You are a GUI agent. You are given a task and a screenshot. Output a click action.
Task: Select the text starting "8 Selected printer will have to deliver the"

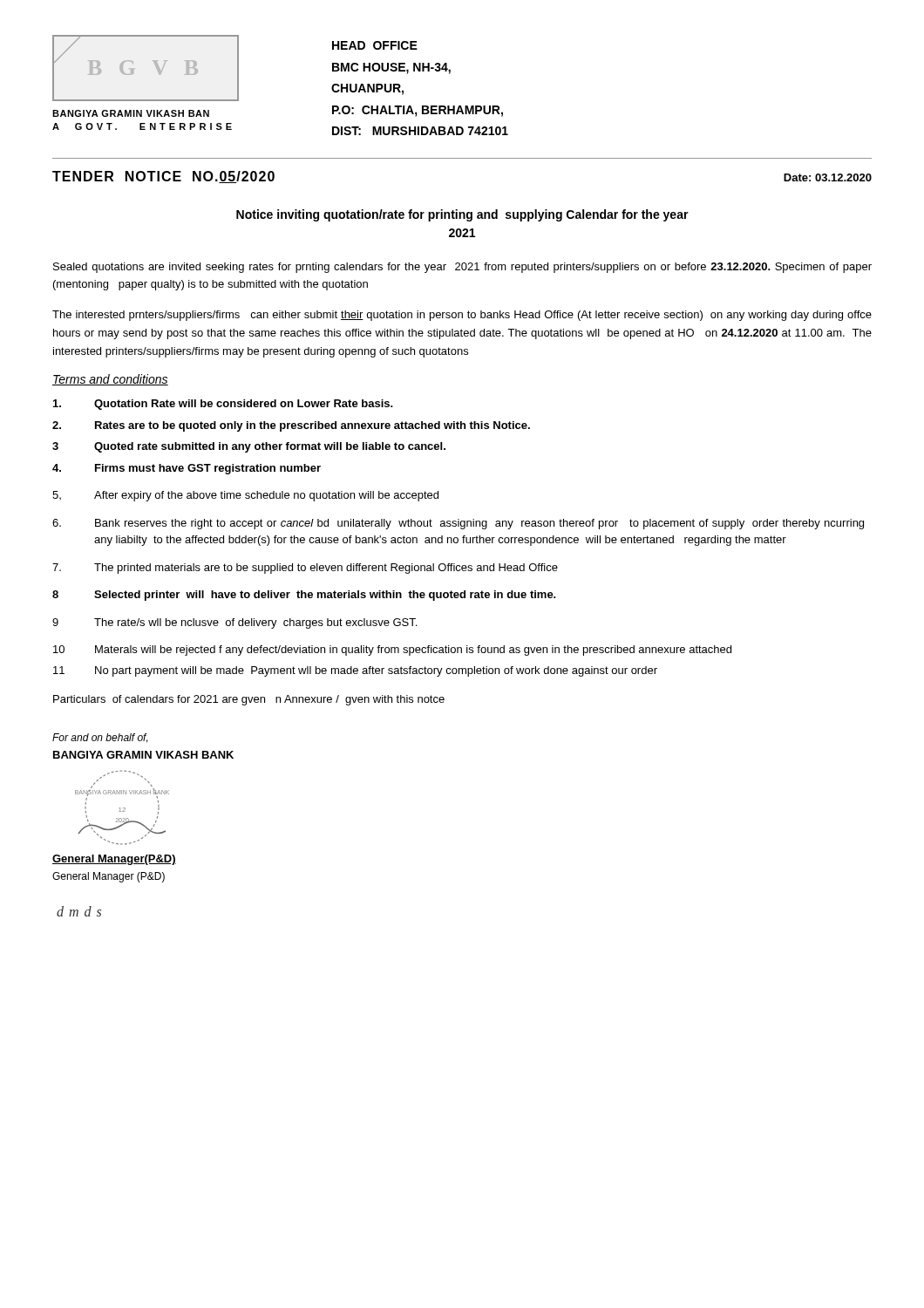(462, 595)
